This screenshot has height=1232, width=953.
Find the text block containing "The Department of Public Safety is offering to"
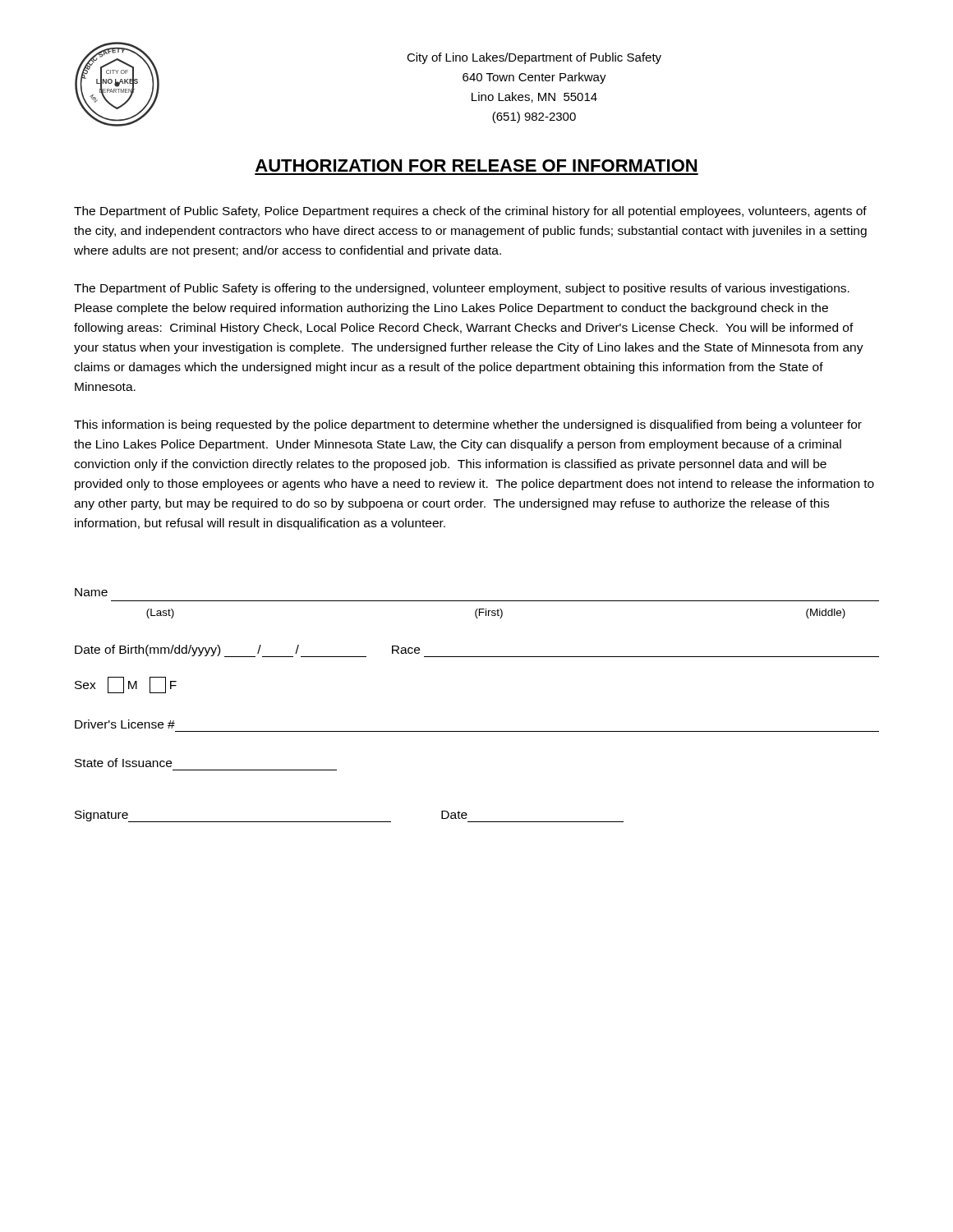tap(468, 337)
